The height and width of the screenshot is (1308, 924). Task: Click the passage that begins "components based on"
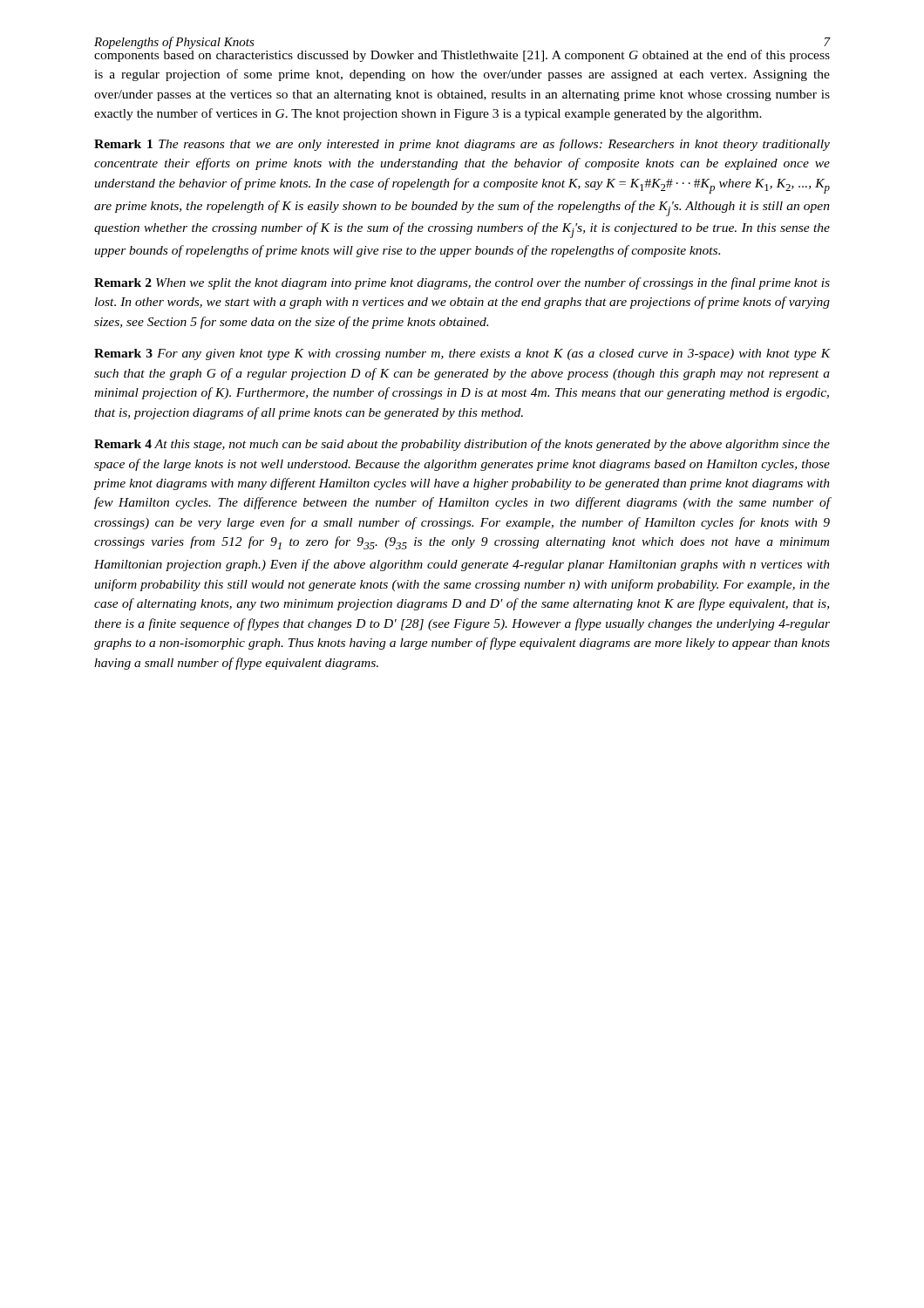[462, 85]
